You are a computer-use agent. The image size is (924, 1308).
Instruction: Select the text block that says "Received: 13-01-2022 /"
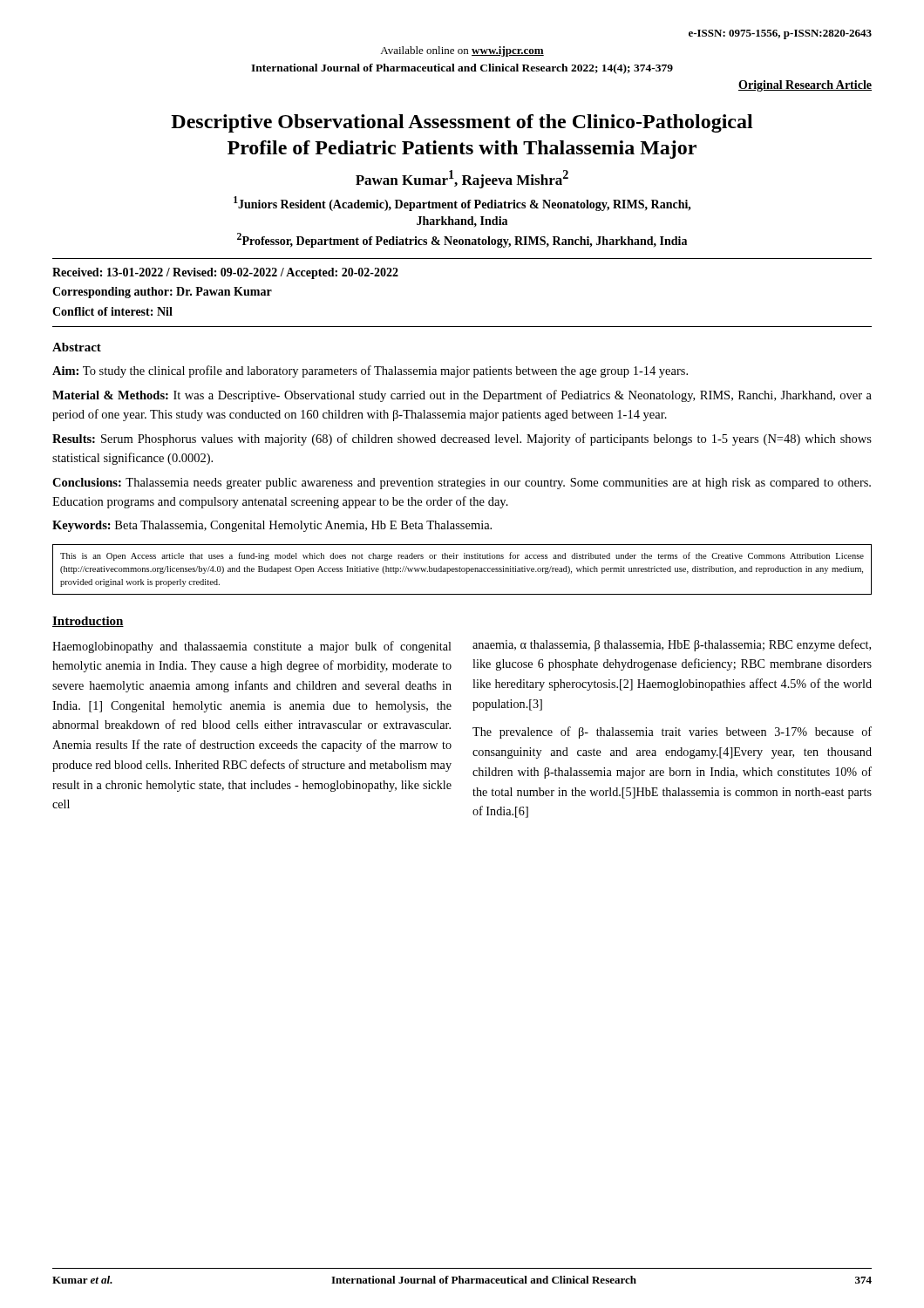pos(225,292)
